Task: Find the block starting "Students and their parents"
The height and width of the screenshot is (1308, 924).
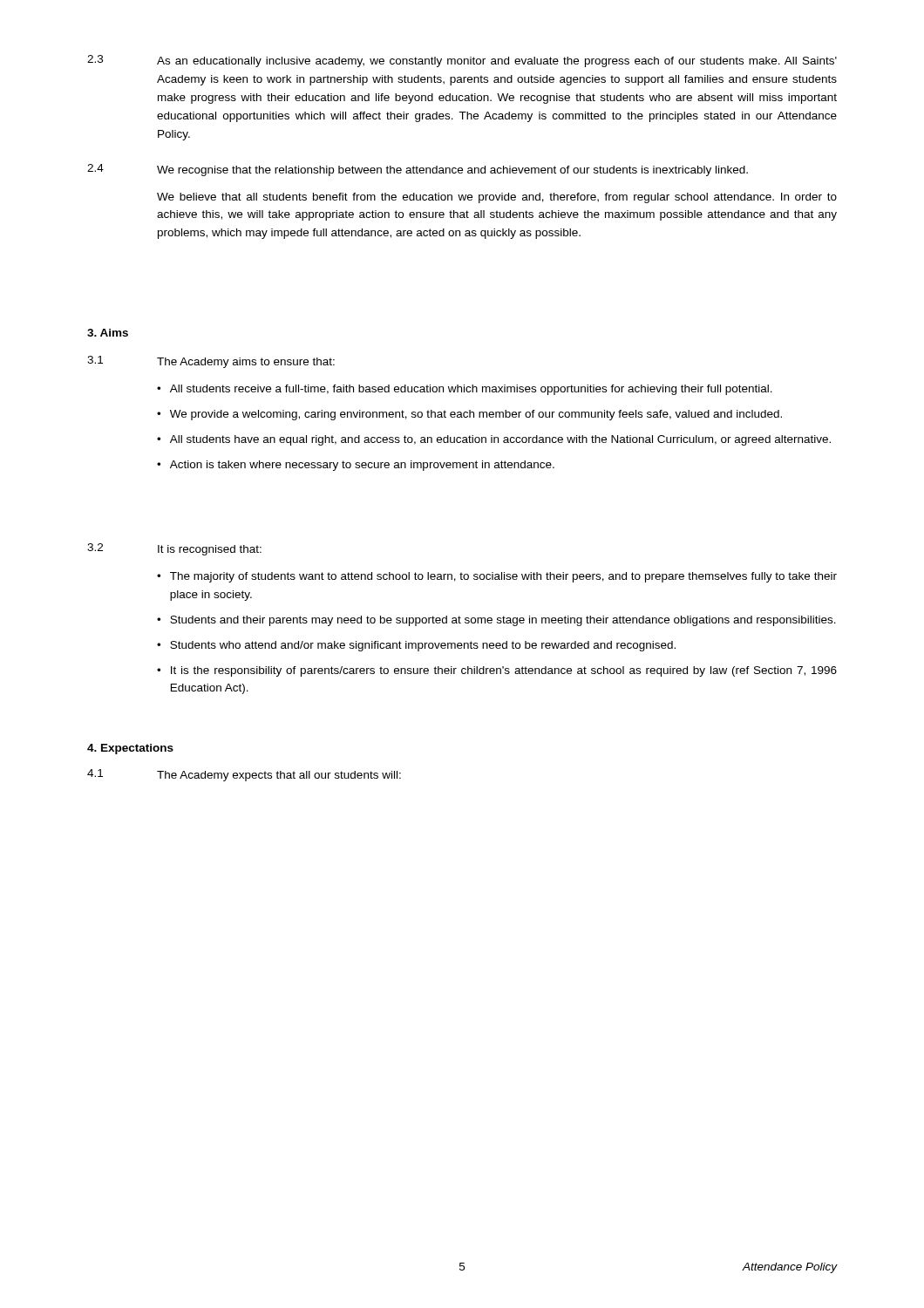Action: click(503, 620)
